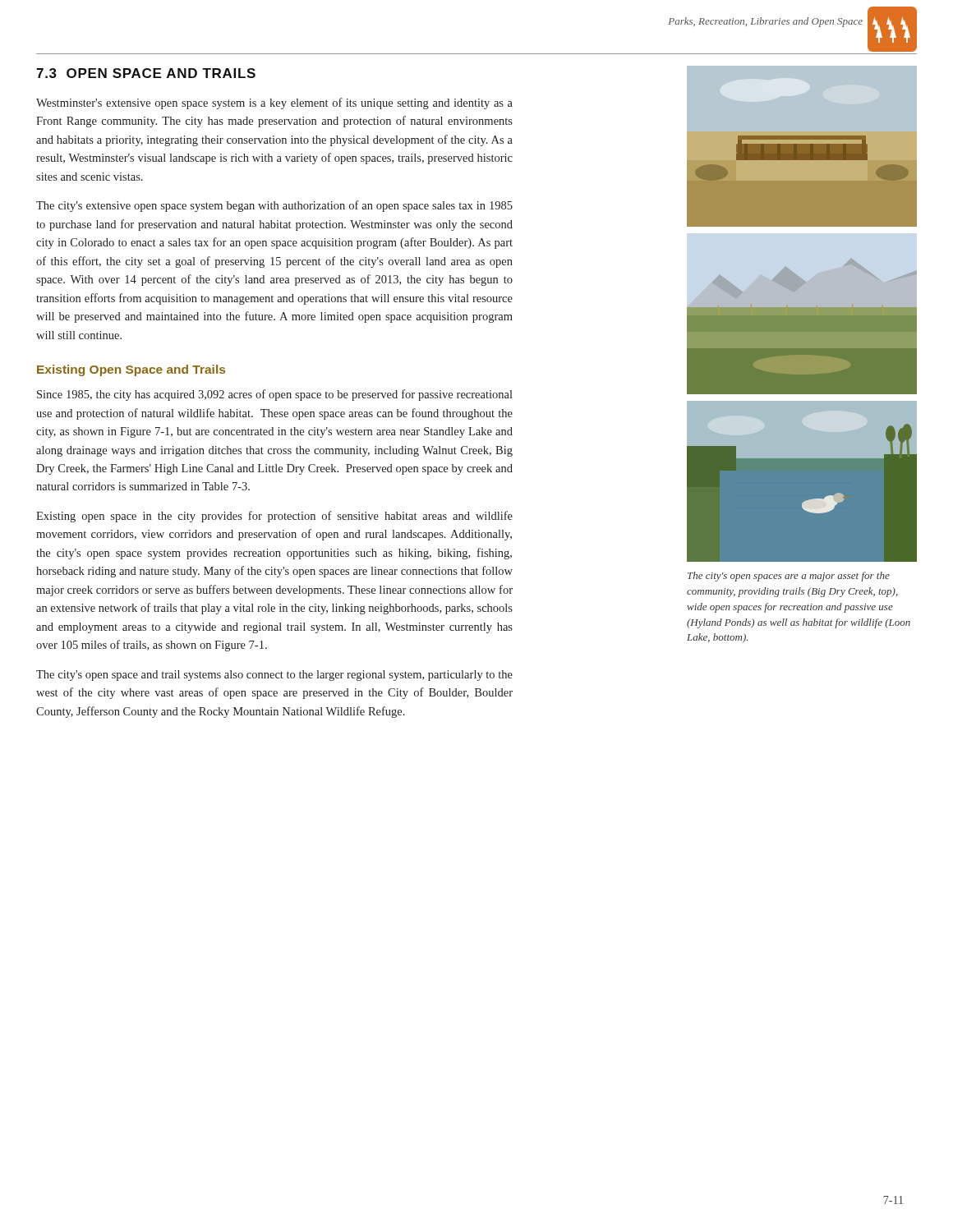Find the block on this page that starts "The city's extensive open space system began with"
Viewport: 953px width, 1232px height.
point(274,270)
